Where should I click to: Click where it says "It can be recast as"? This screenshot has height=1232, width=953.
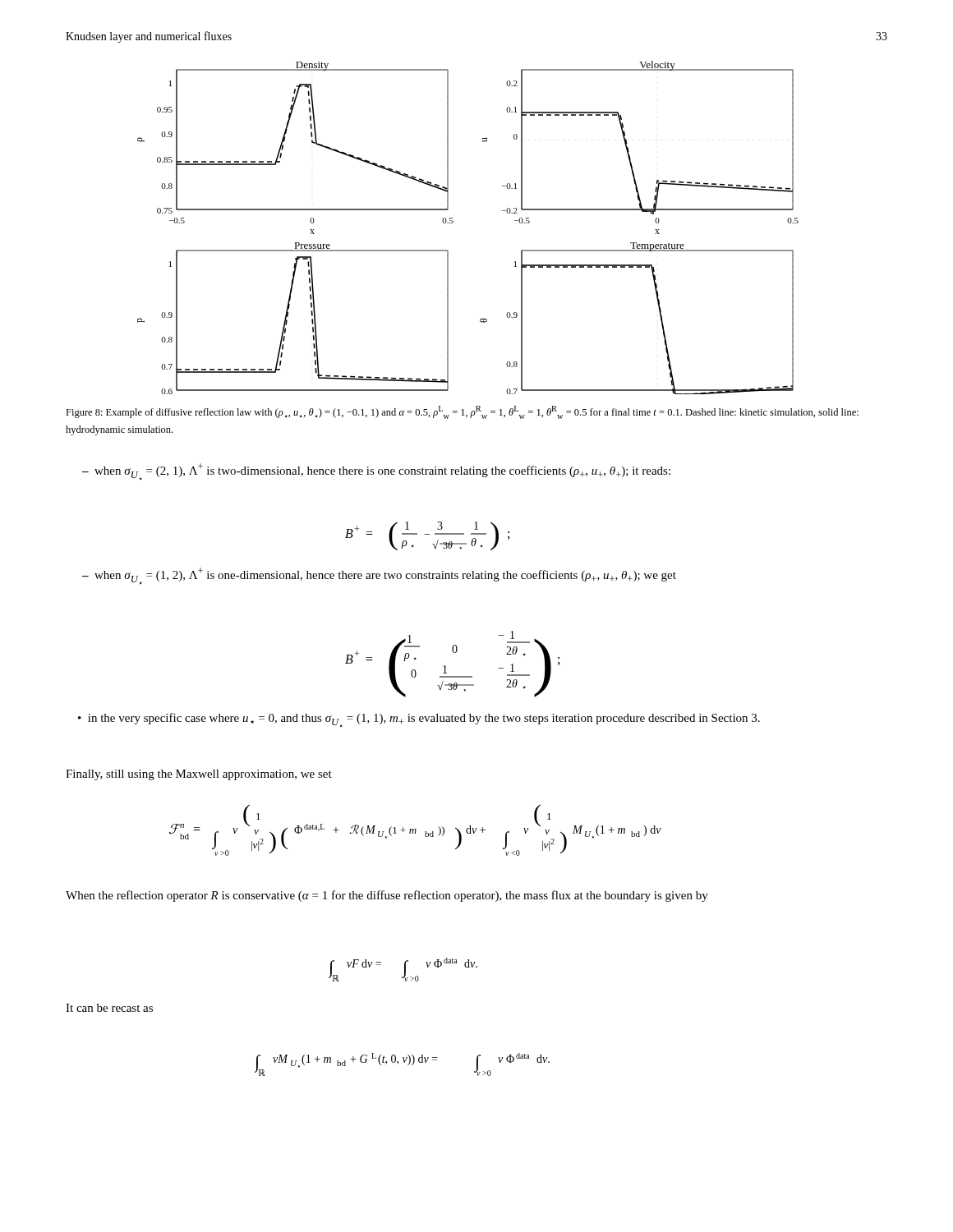[x=110, y=1008]
